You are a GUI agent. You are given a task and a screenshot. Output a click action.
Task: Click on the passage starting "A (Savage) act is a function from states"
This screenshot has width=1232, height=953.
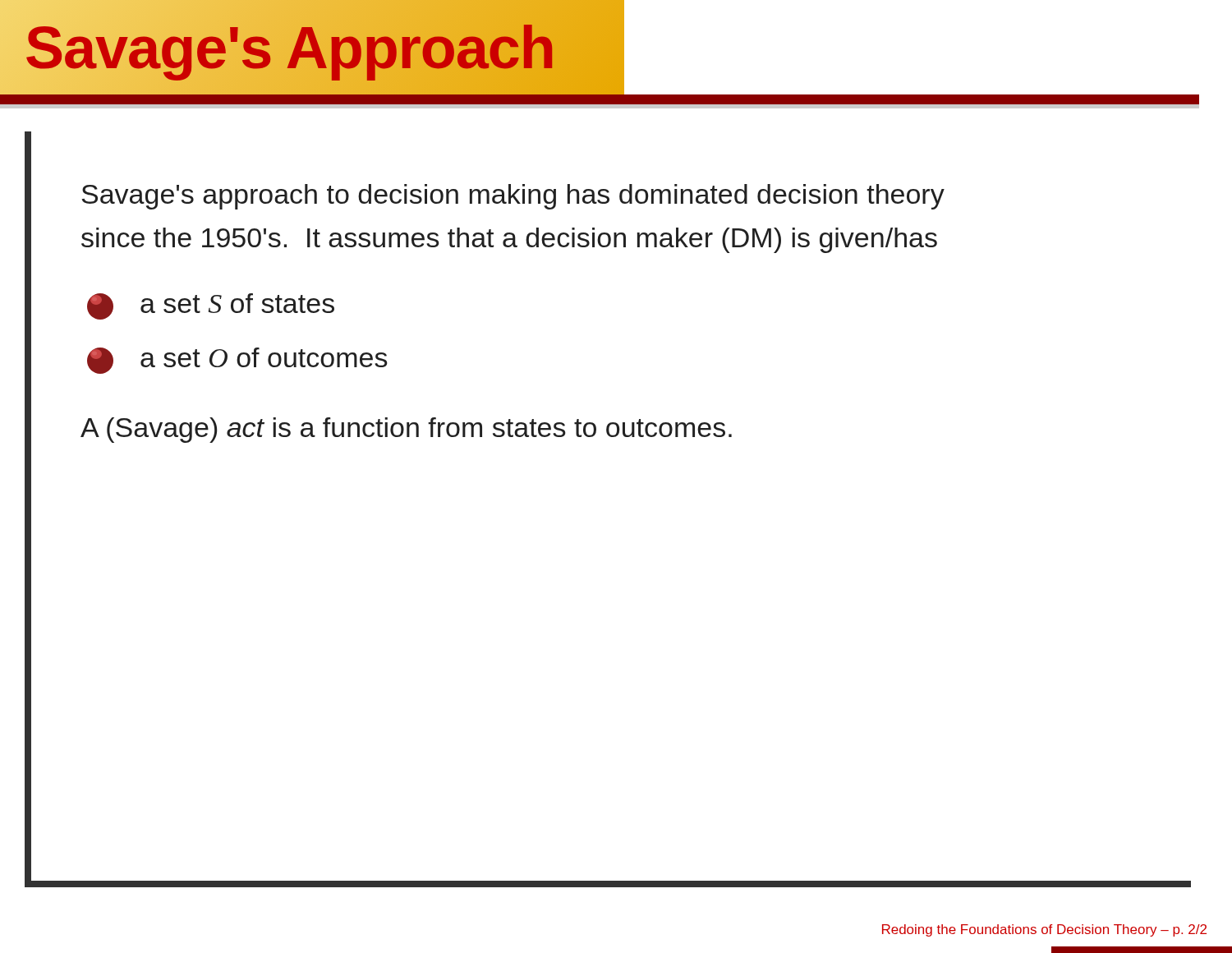point(407,428)
